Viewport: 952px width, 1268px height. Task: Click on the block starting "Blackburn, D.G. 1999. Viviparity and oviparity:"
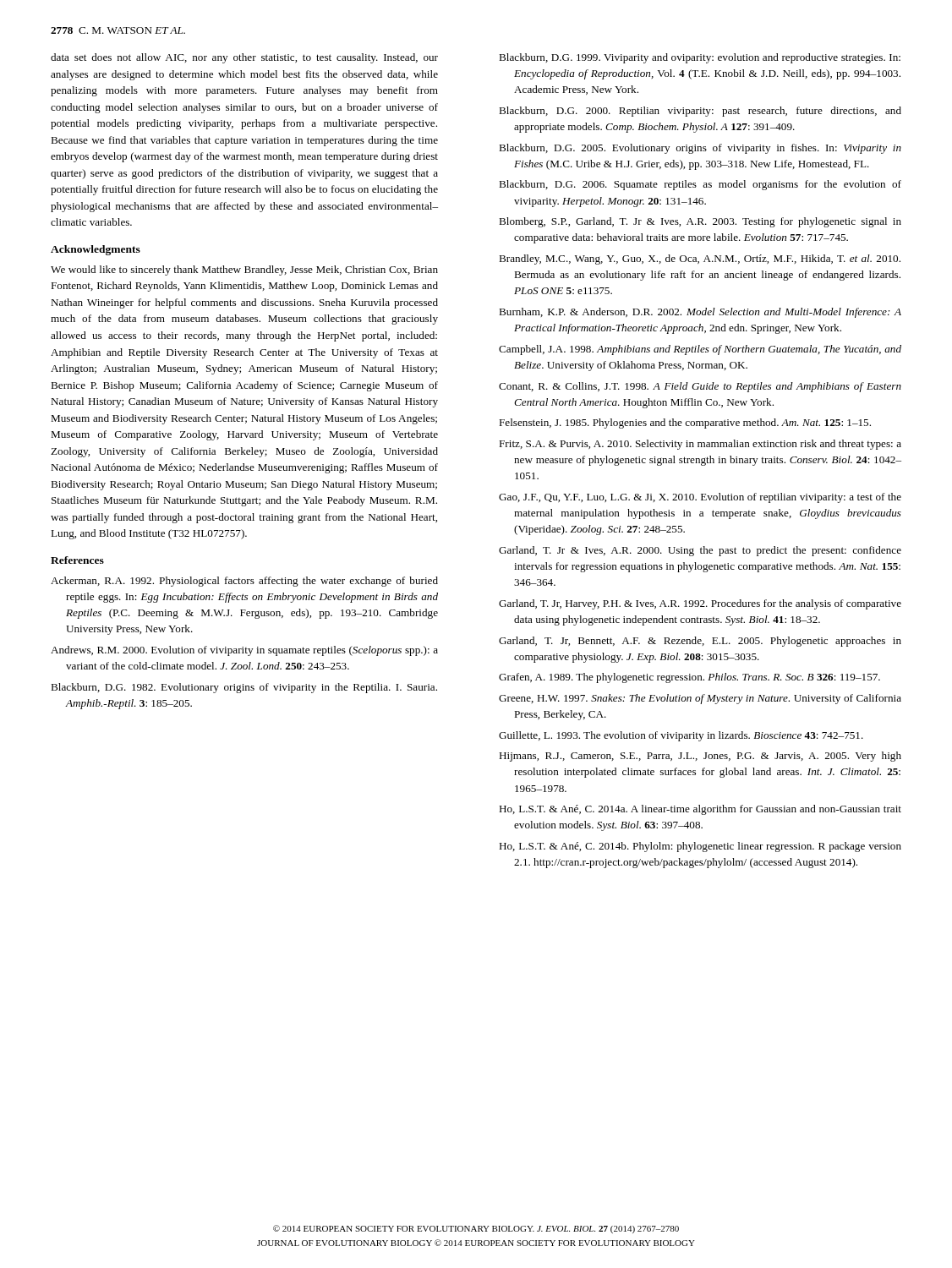coord(700,73)
